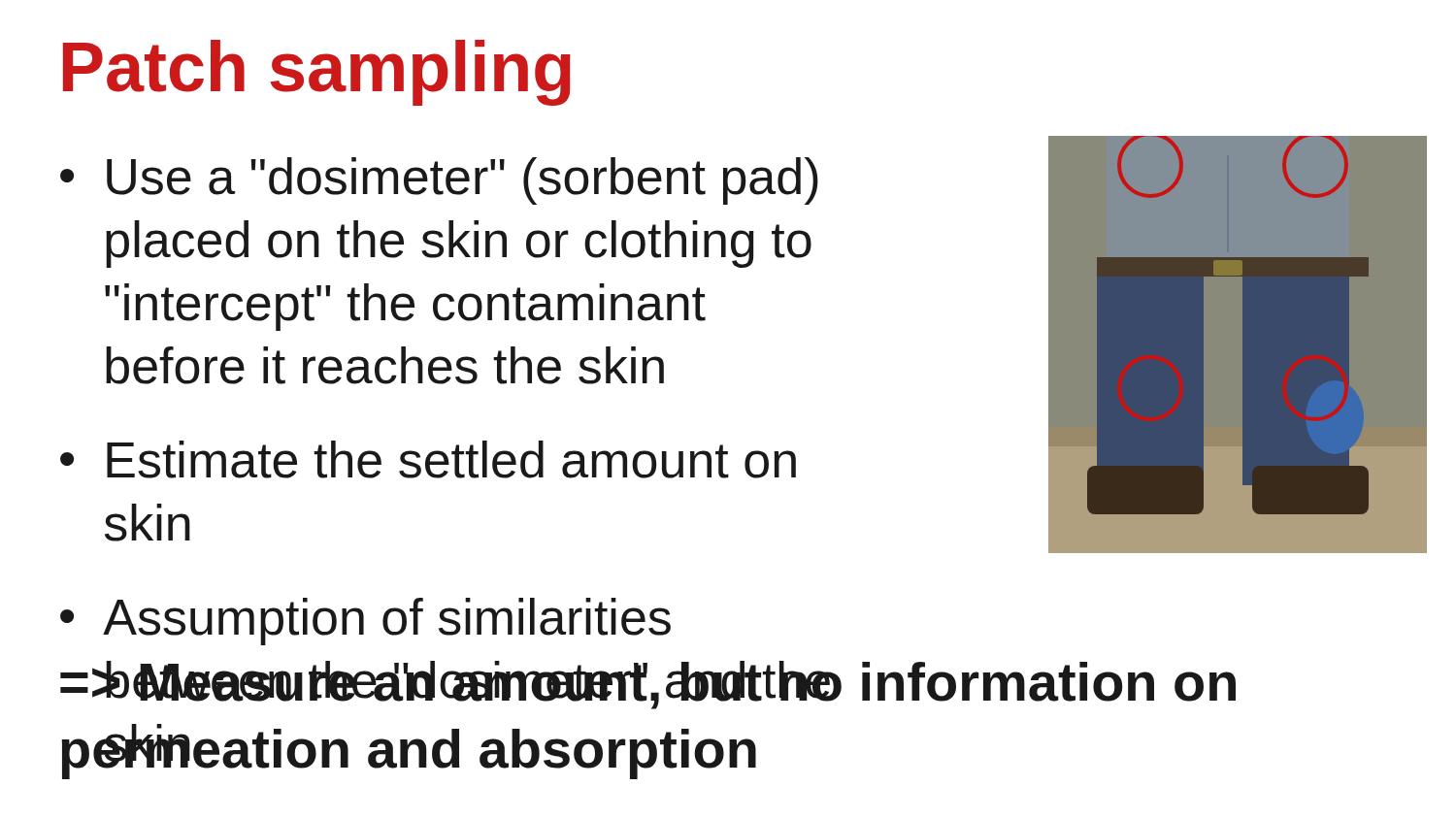This screenshot has width=1456, height=819.
Task: Find the title containing "Patch sampling"
Action: pos(317,67)
